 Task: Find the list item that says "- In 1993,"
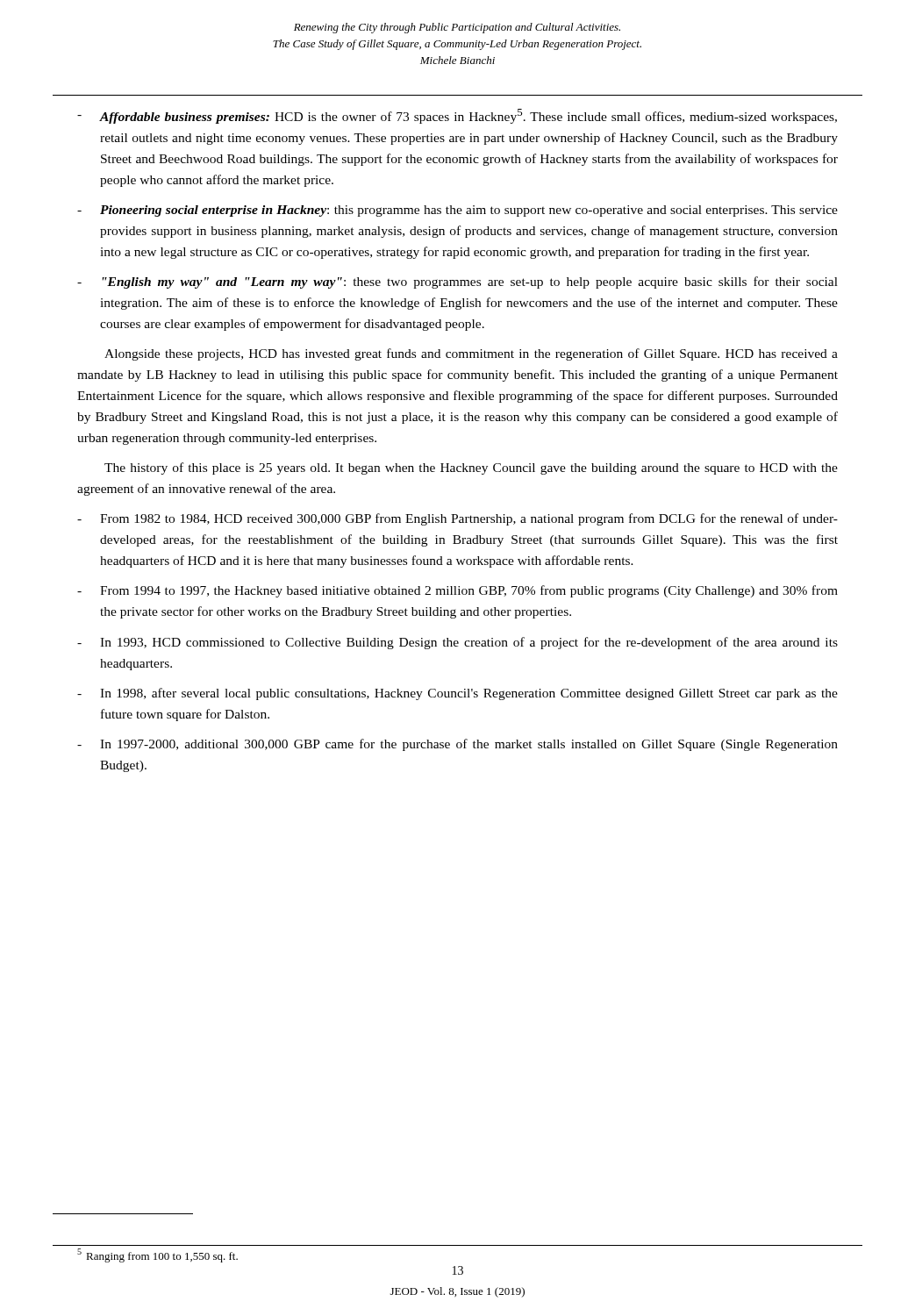pyautogui.click(x=458, y=652)
